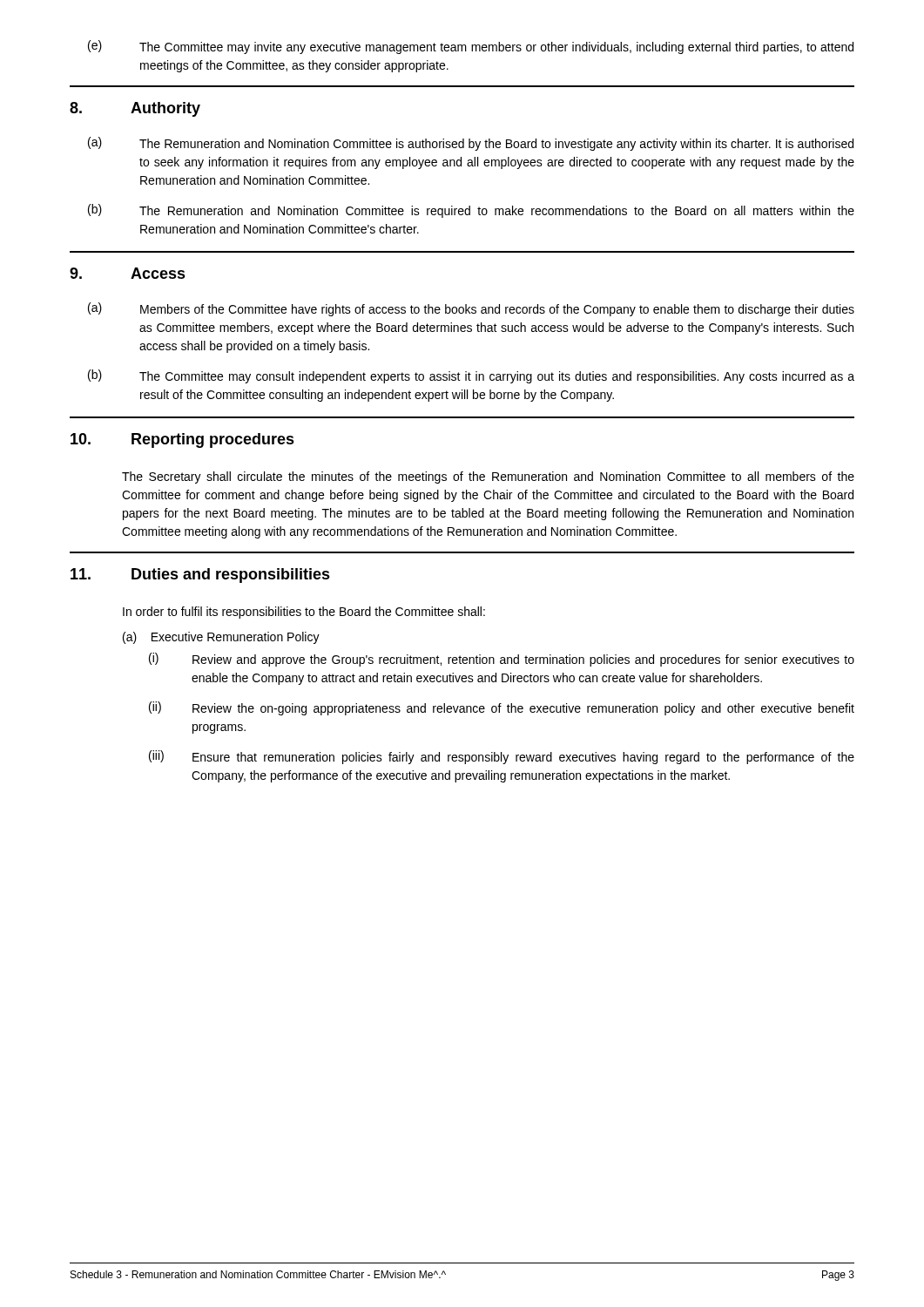Navigate to the passage starting "(e) The Committee may"
924x1307 pixels.
tap(462, 57)
